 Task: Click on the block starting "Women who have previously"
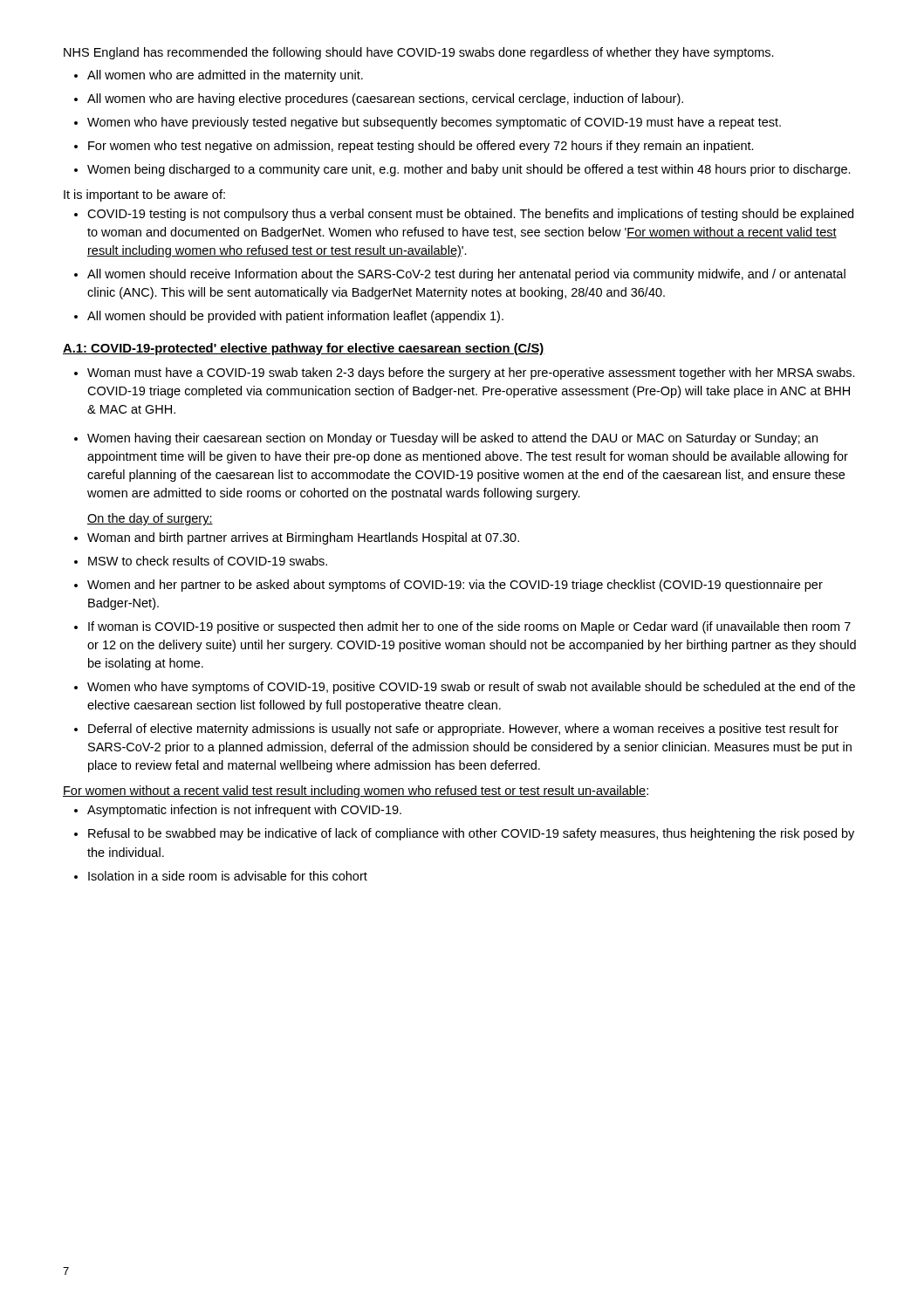[x=435, y=122]
